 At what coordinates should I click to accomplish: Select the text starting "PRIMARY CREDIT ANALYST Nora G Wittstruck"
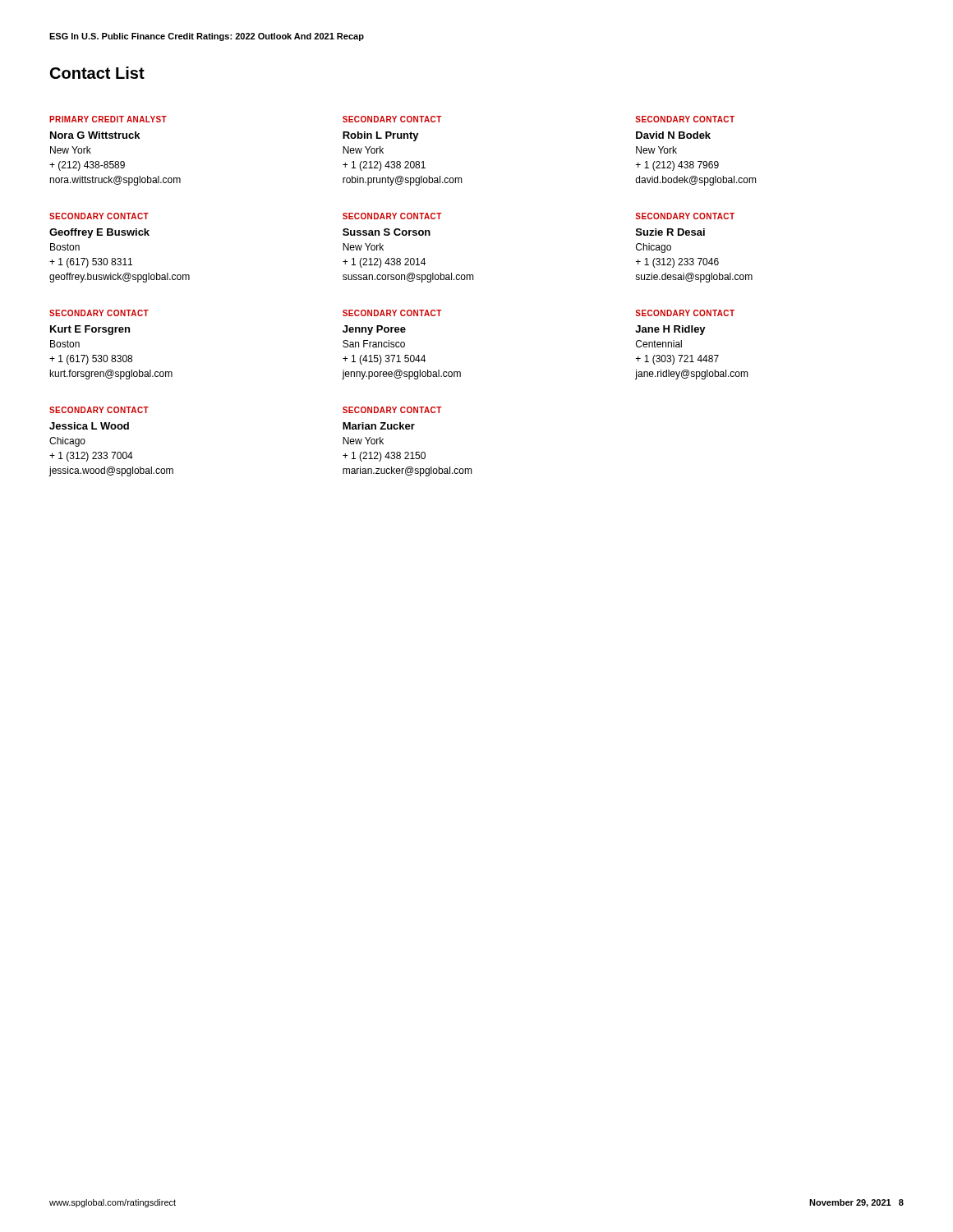click(108, 119)
